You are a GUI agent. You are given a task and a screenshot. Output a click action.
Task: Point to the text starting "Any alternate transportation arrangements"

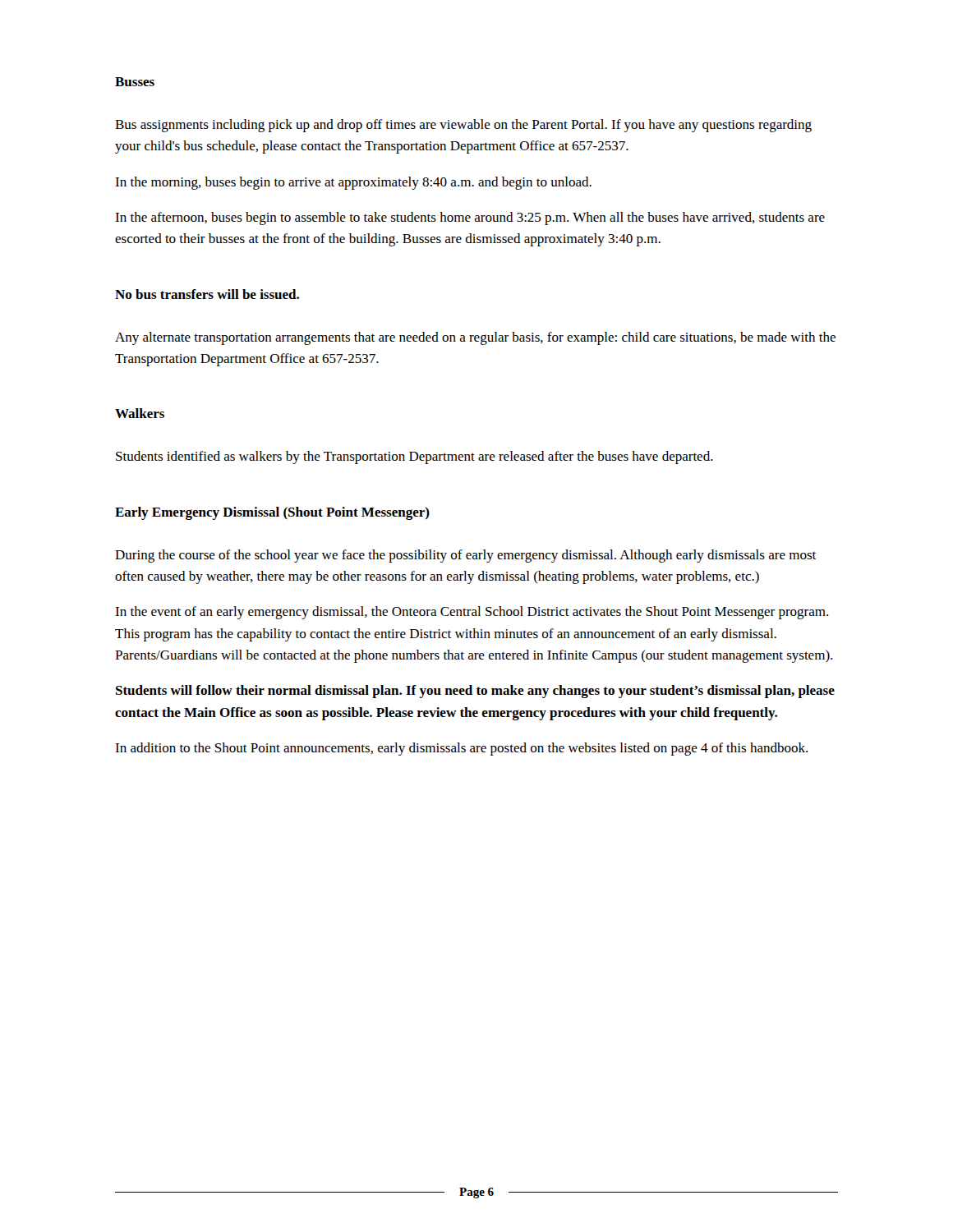tap(476, 348)
